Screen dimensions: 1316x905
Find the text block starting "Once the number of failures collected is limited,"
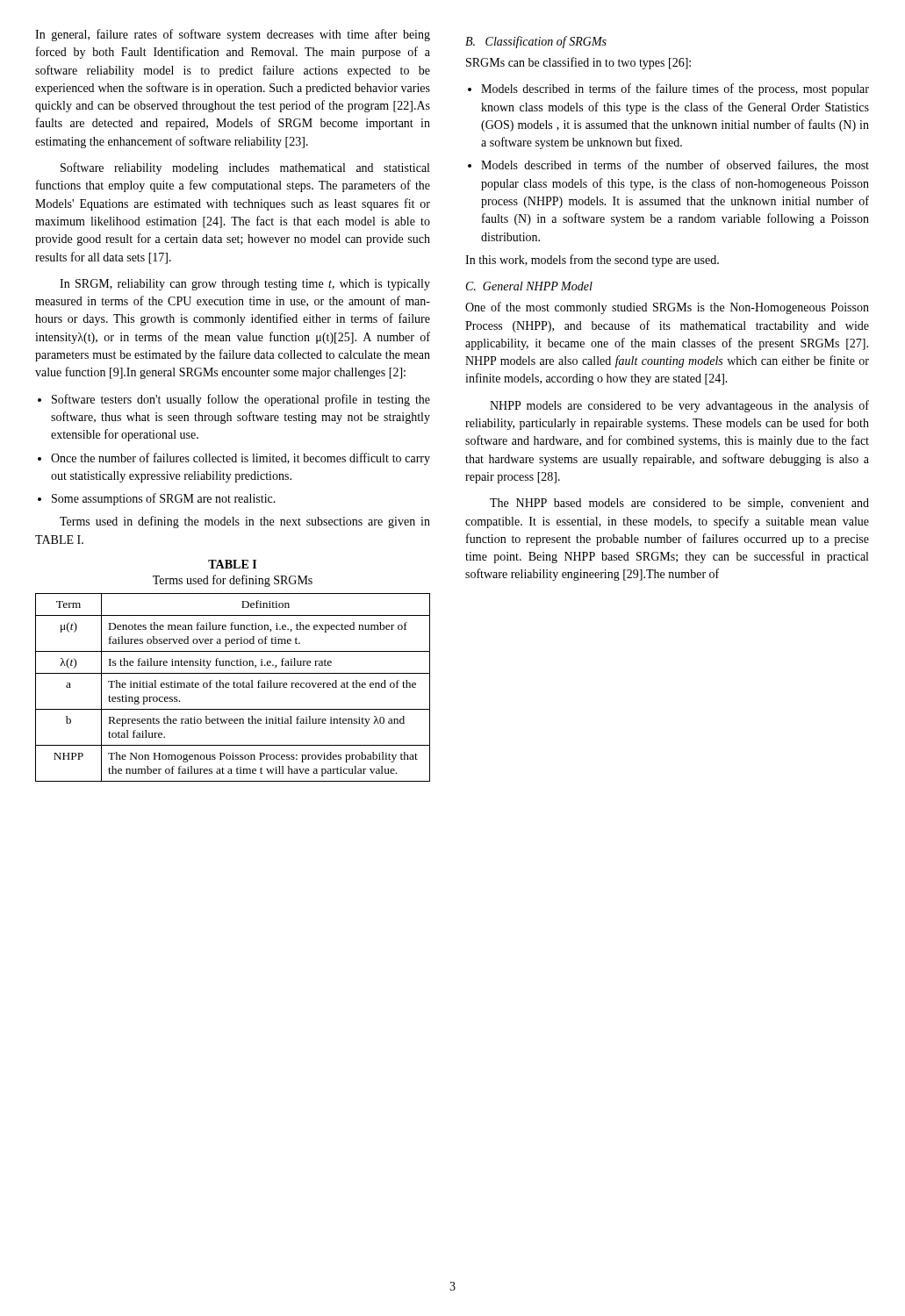tap(241, 467)
